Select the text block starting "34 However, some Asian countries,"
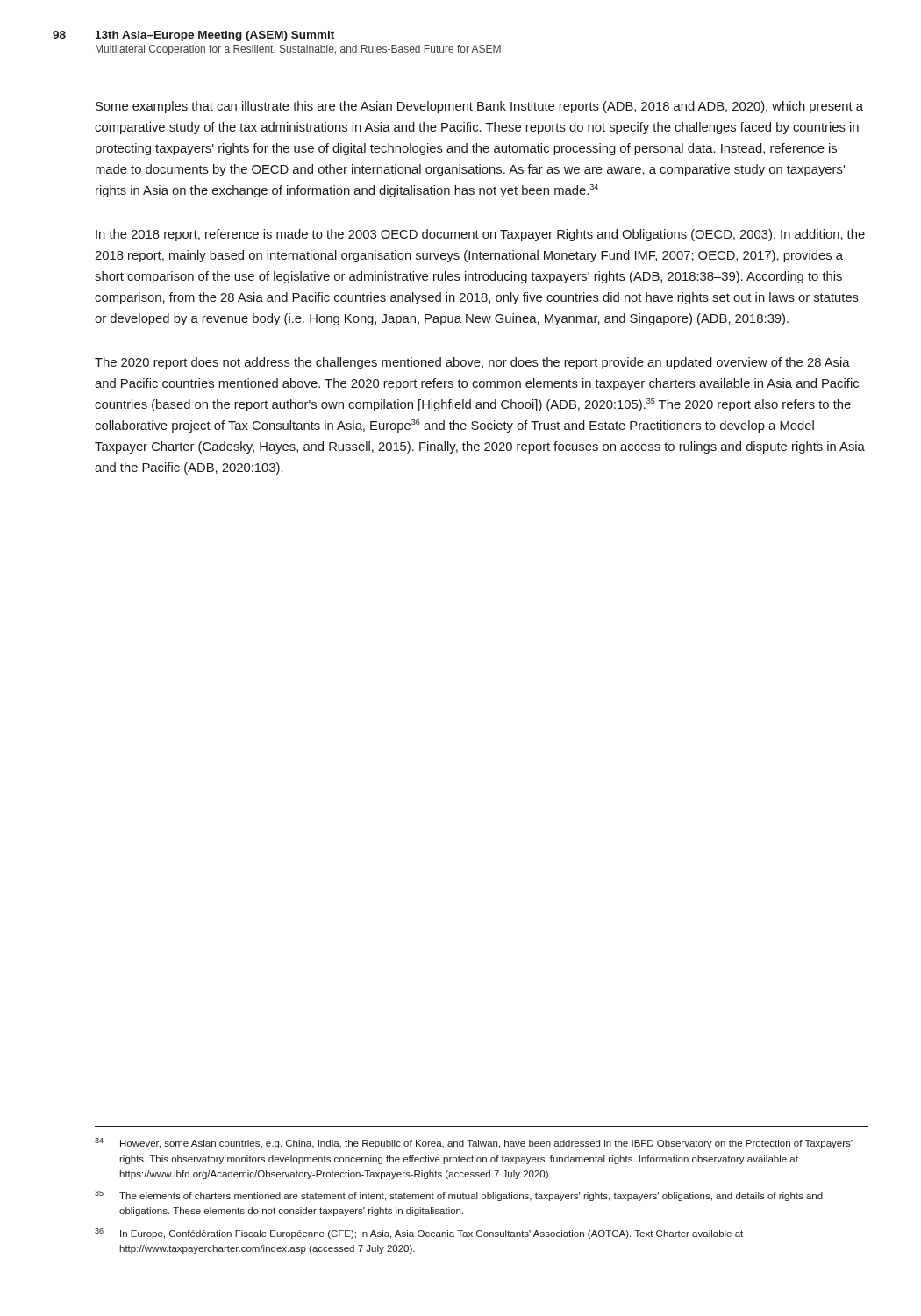The width and height of the screenshot is (921, 1316). [482, 1159]
